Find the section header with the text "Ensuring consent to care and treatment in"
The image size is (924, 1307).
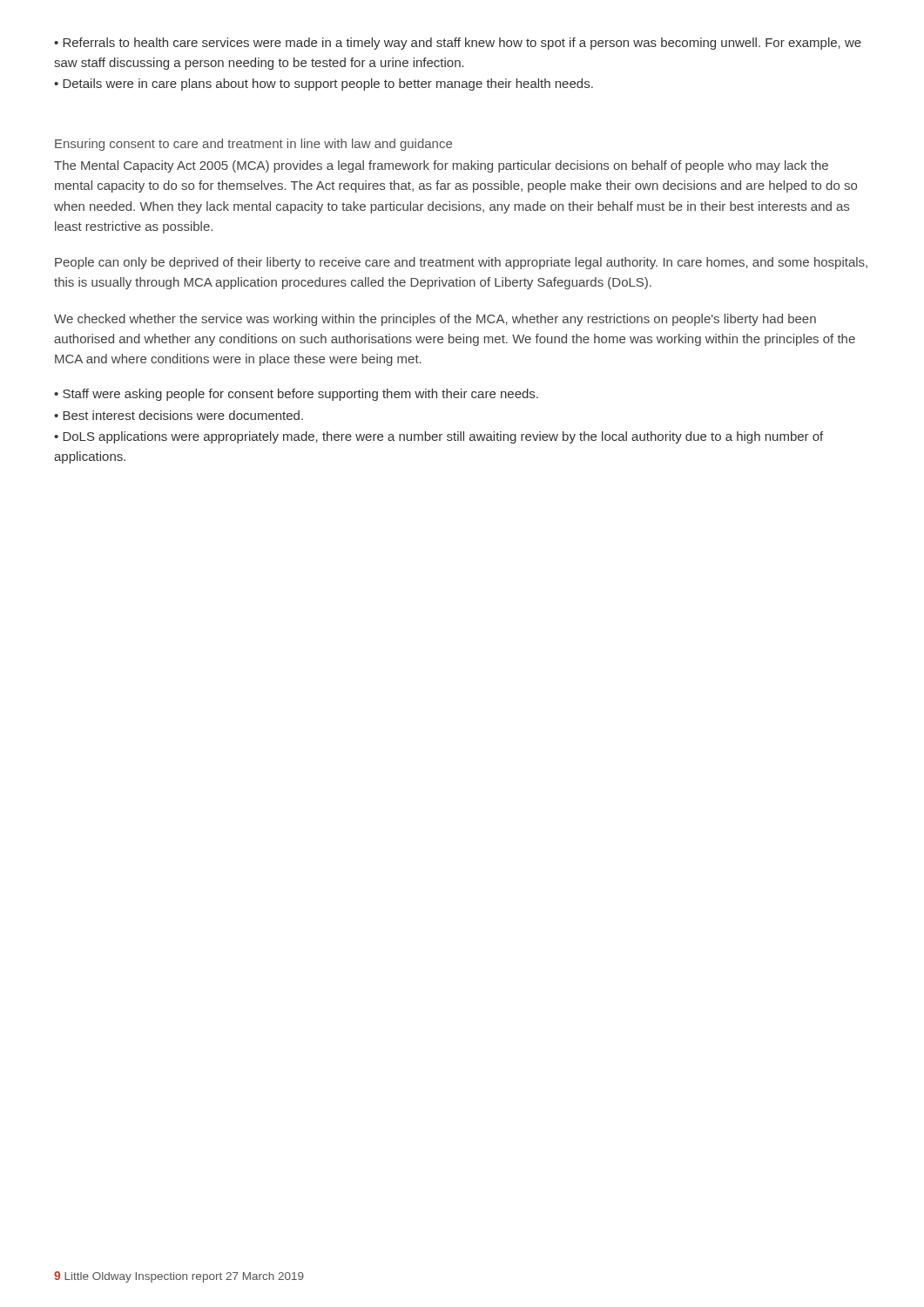[x=253, y=143]
